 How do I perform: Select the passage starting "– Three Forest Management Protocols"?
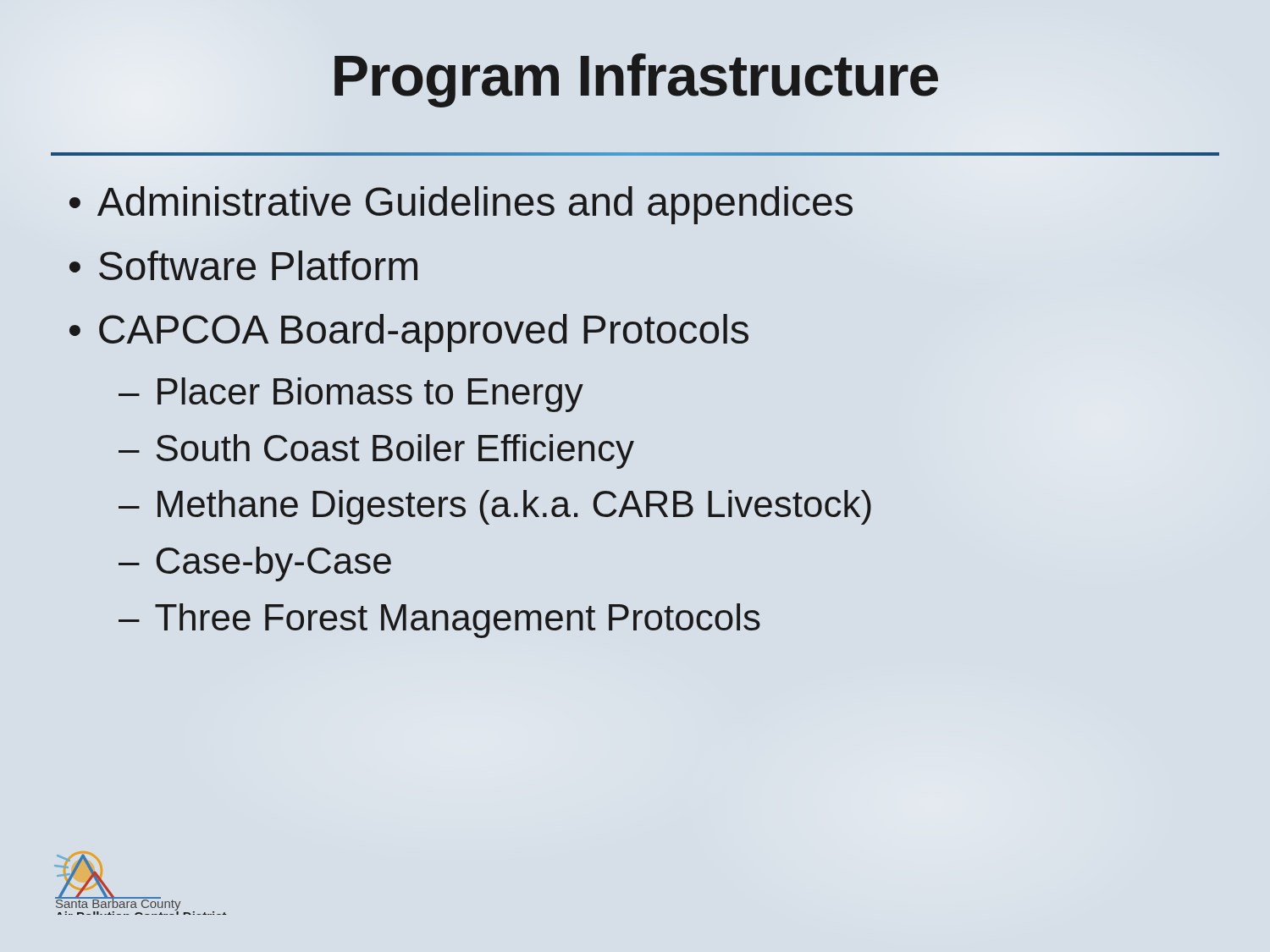(x=440, y=618)
